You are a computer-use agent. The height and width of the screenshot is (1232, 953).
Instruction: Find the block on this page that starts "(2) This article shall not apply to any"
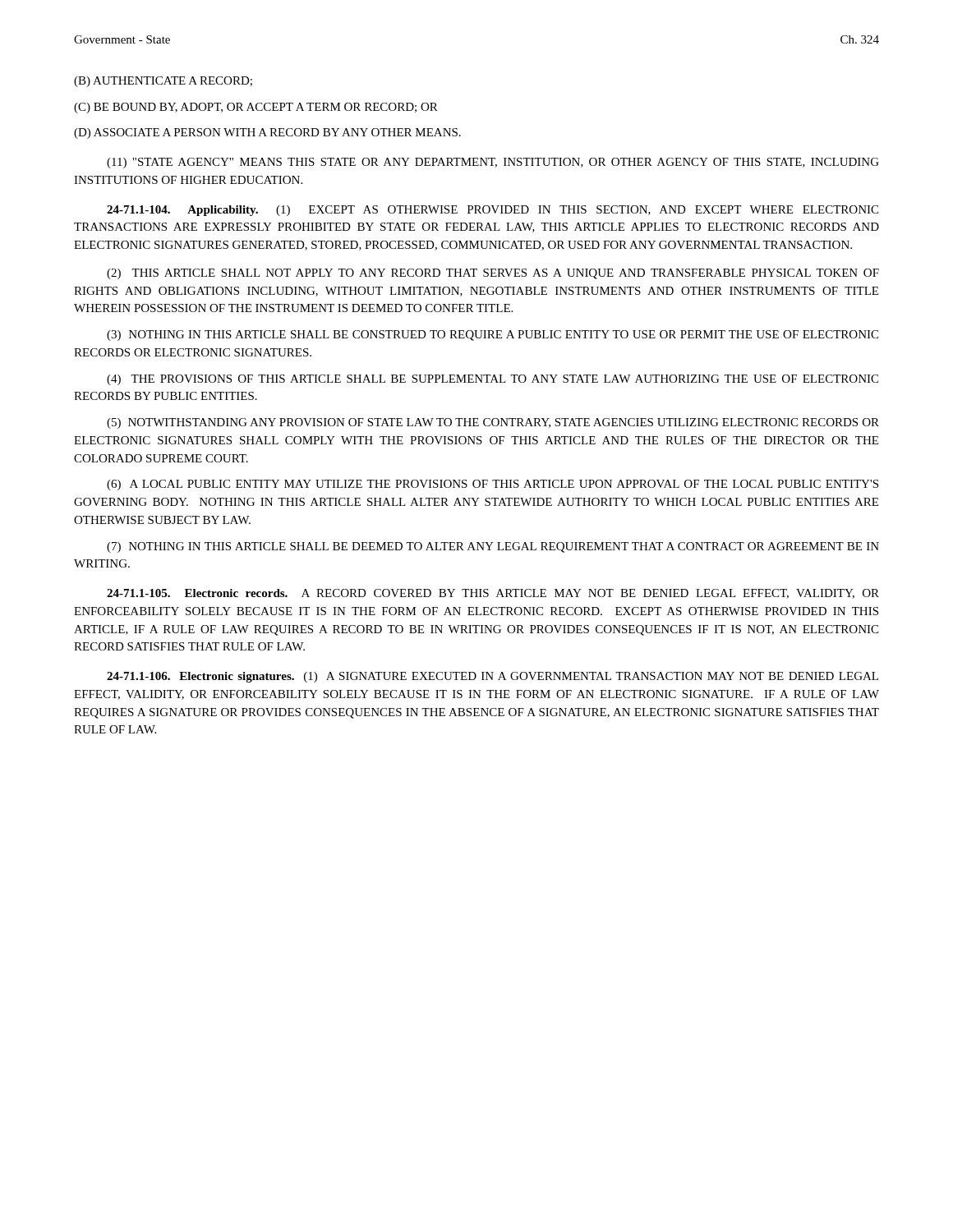coord(476,290)
